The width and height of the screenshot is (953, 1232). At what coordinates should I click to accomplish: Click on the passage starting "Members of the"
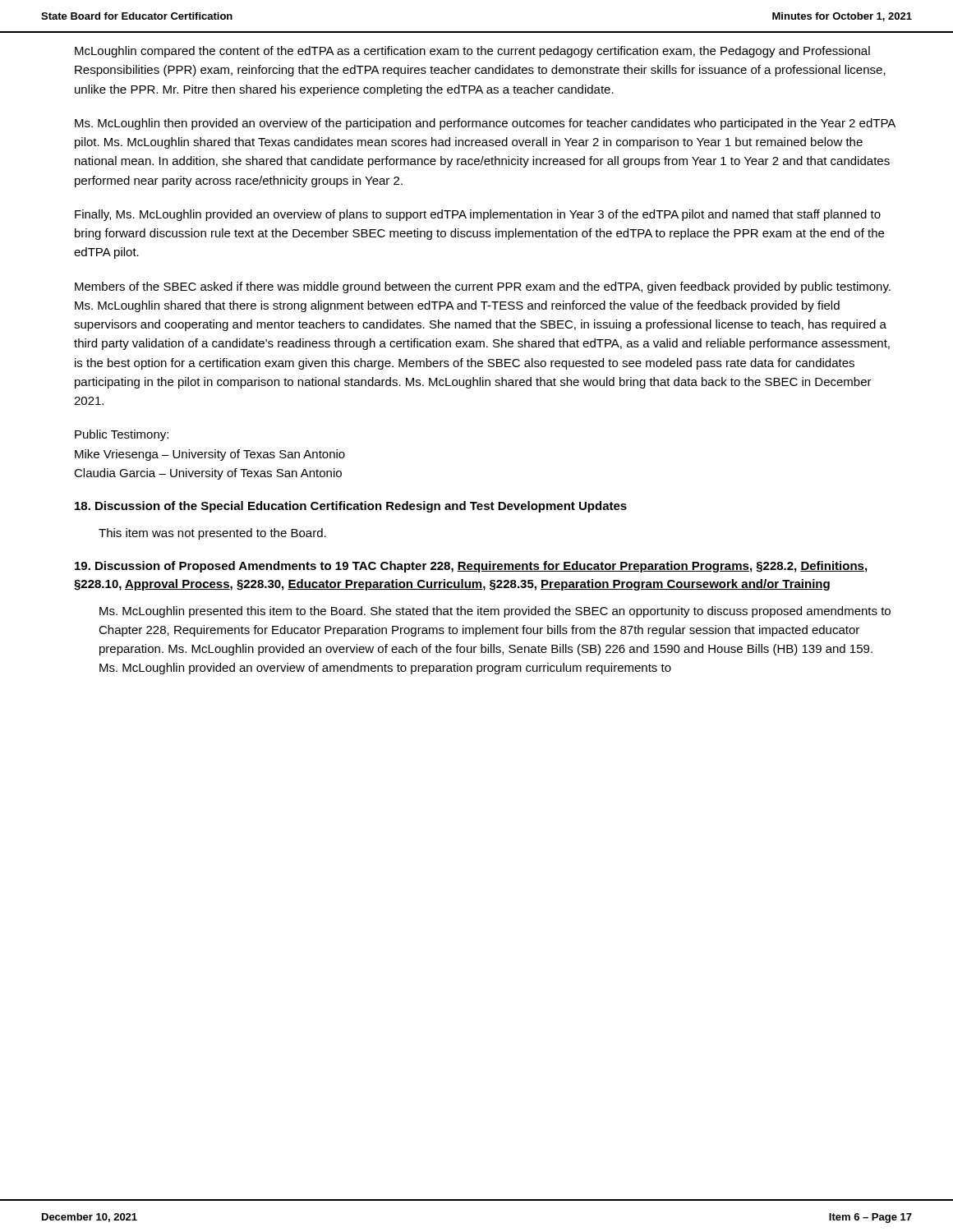(x=483, y=343)
